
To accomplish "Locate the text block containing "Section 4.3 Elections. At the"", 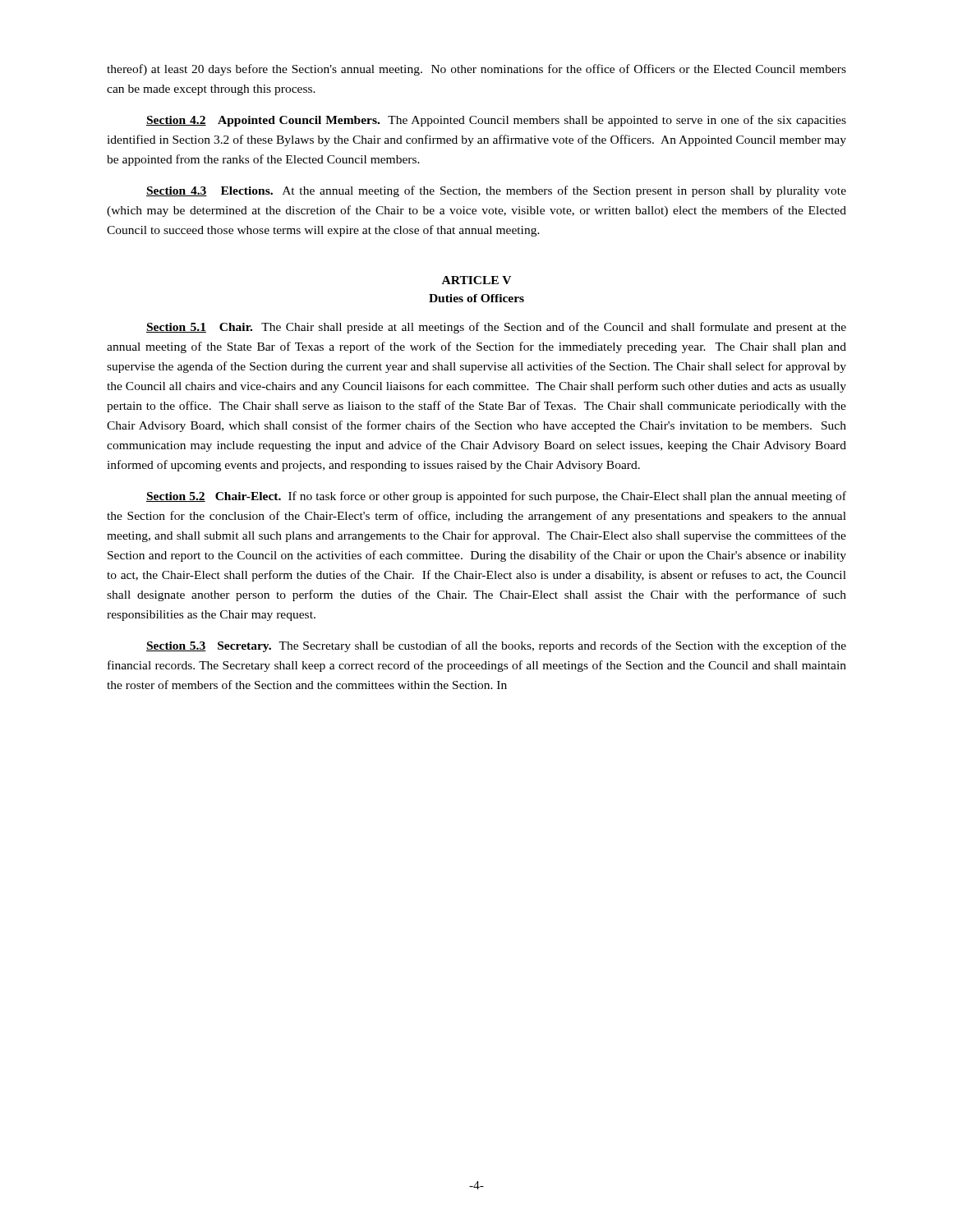I will click(476, 210).
